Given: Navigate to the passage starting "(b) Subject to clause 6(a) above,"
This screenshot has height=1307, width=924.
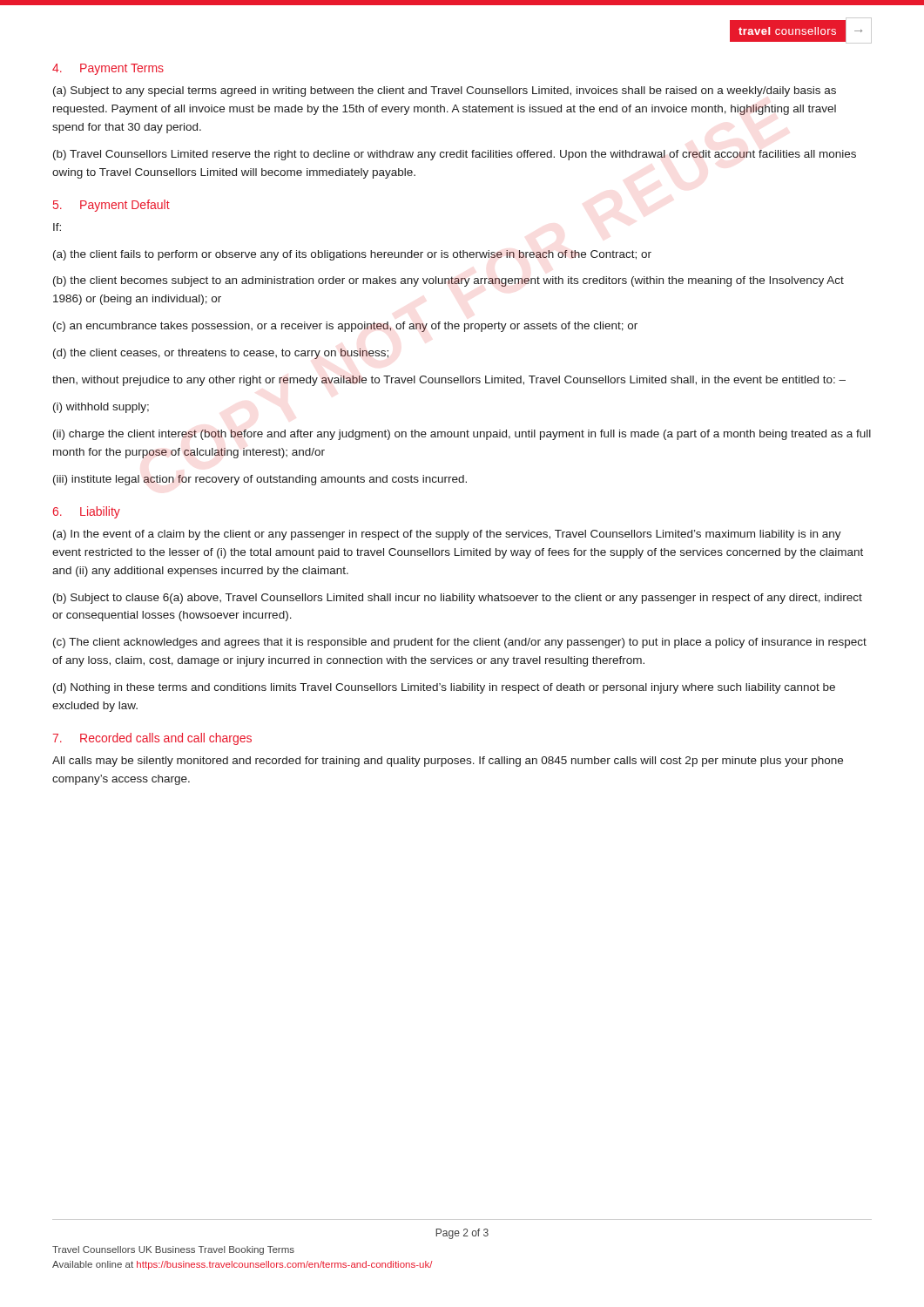Looking at the screenshot, I should click(x=457, y=606).
